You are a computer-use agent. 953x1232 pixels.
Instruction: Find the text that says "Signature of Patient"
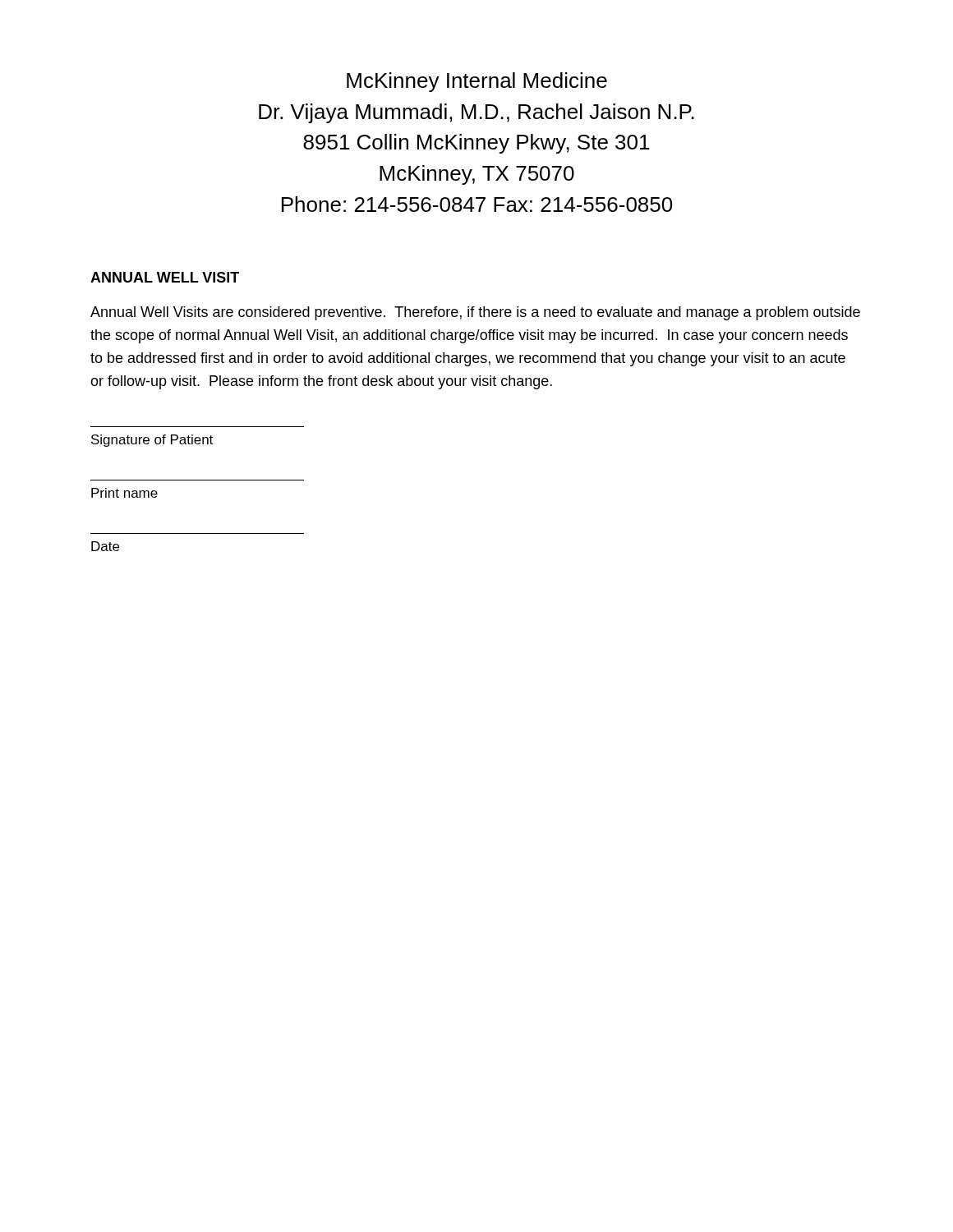(152, 441)
